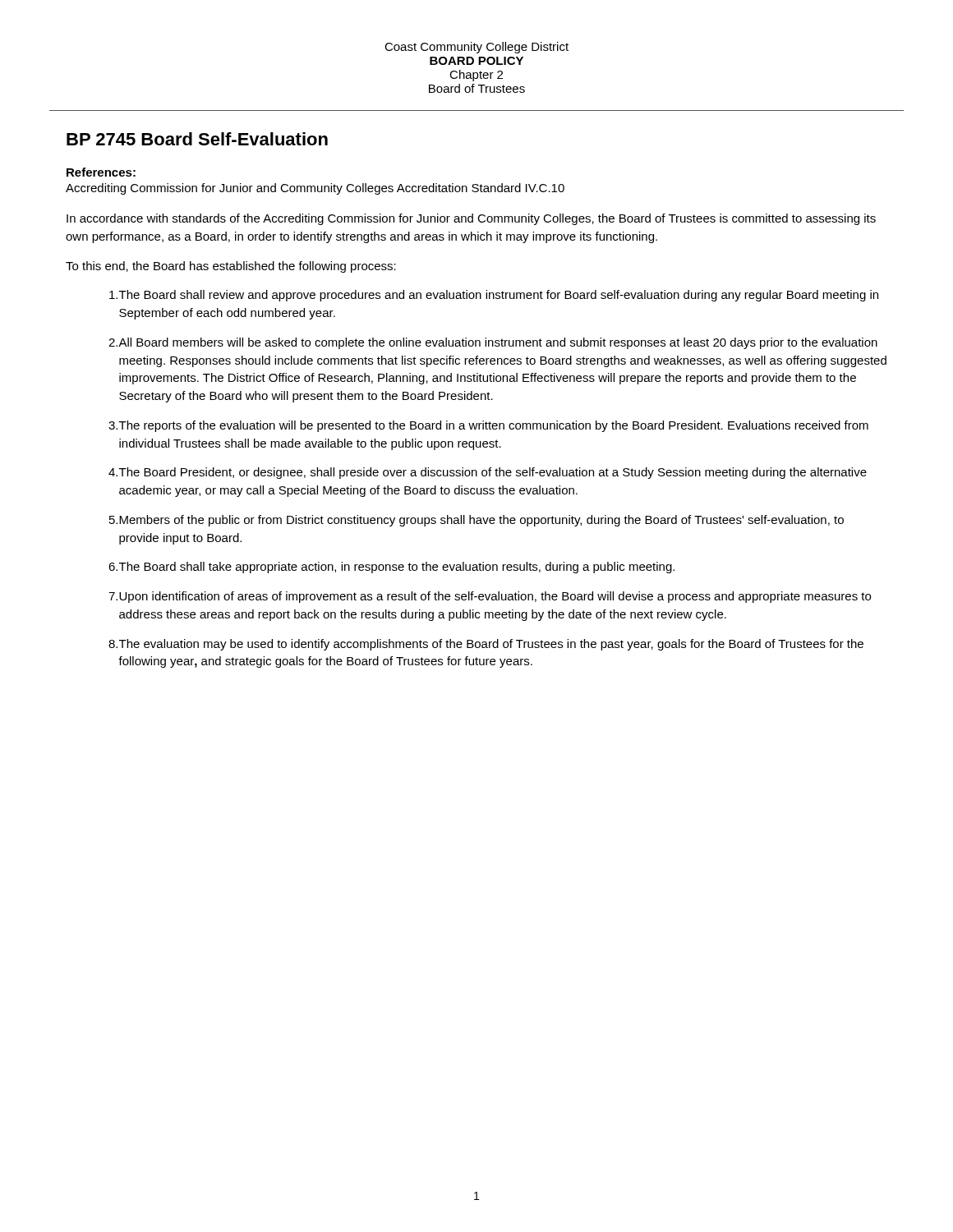The height and width of the screenshot is (1232, 953).
Task: Click on the list item containing "7. Upon identification of areas of improvement"
Action: click(x=476, y=605)
